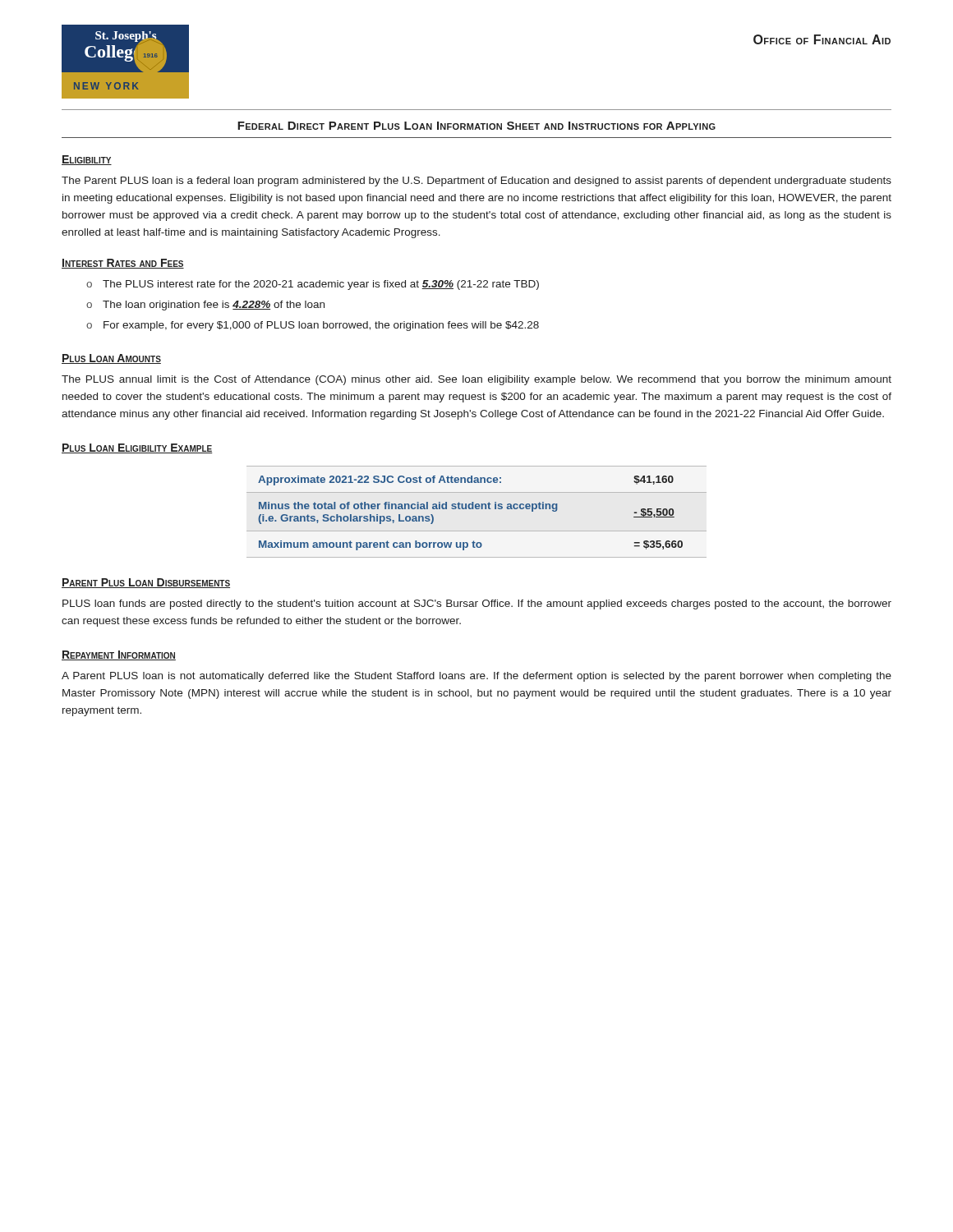Find the block on this page that starts "The PLUS interest rate for the 2020-21"
This screenshot has height=1232, width=953.
[321, 283]
